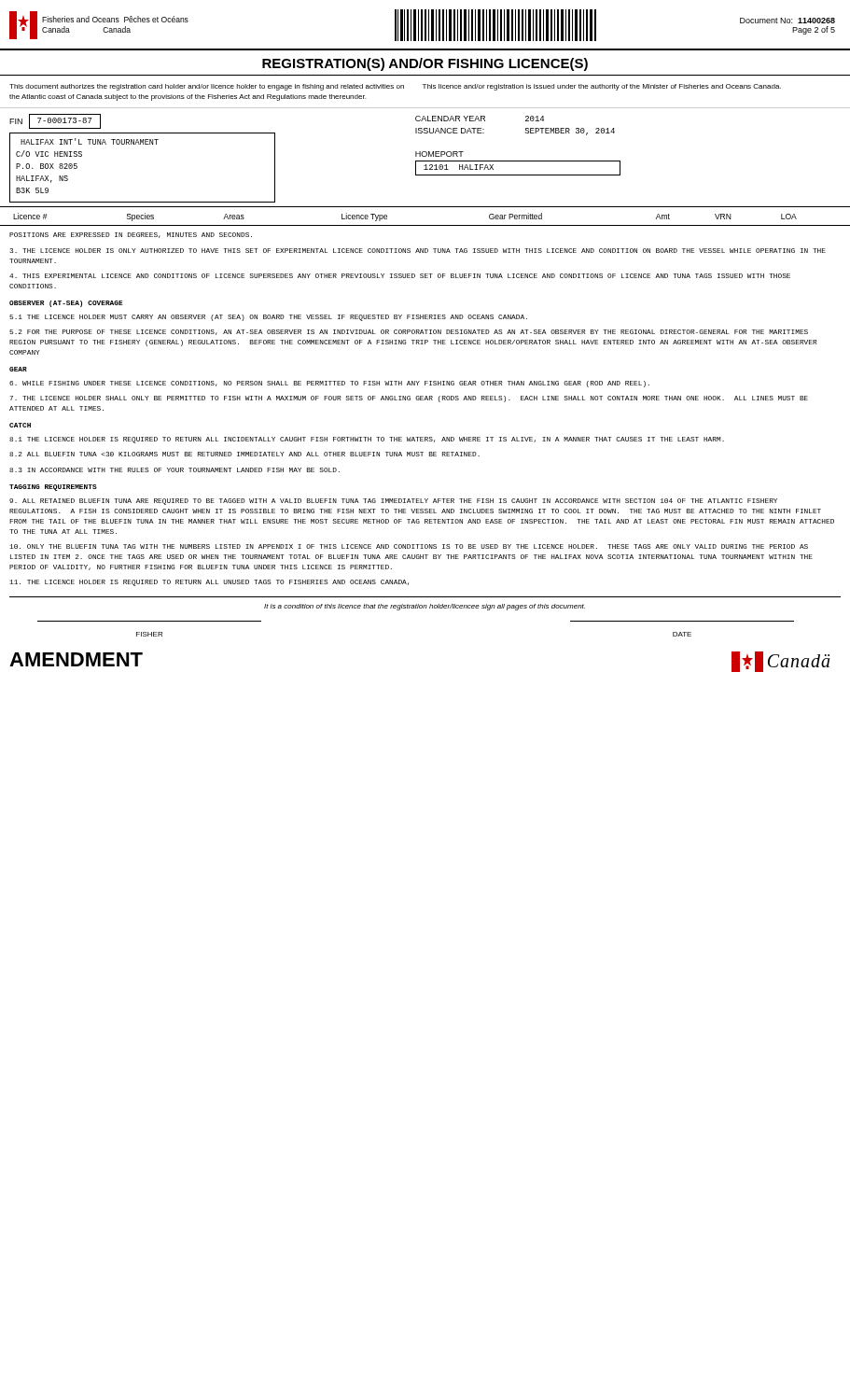
Task: Click on the text starting "TAGGING REQUIREMENTS"
Action: click(53, 487)
